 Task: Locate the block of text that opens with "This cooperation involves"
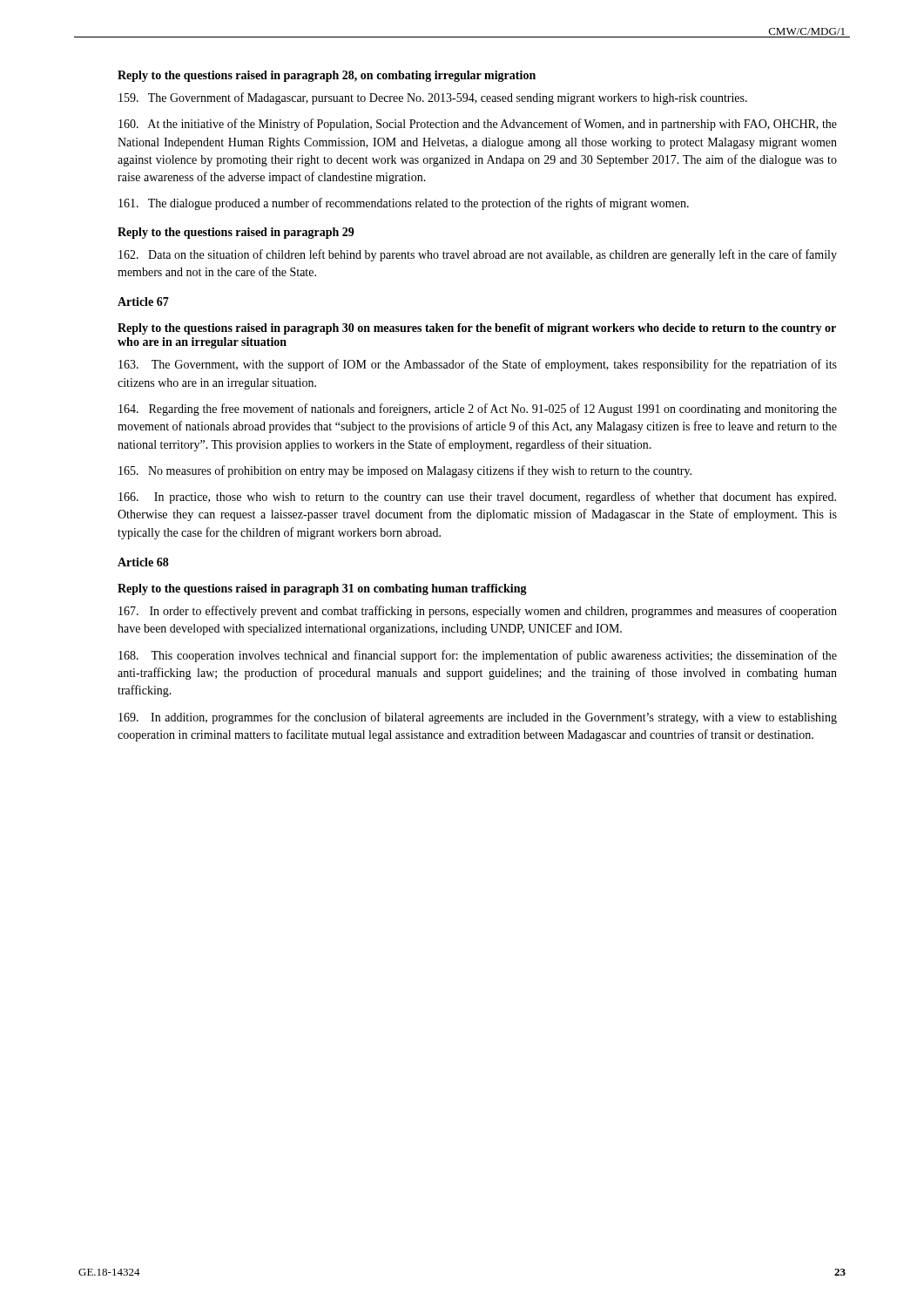tap(477, 674)
